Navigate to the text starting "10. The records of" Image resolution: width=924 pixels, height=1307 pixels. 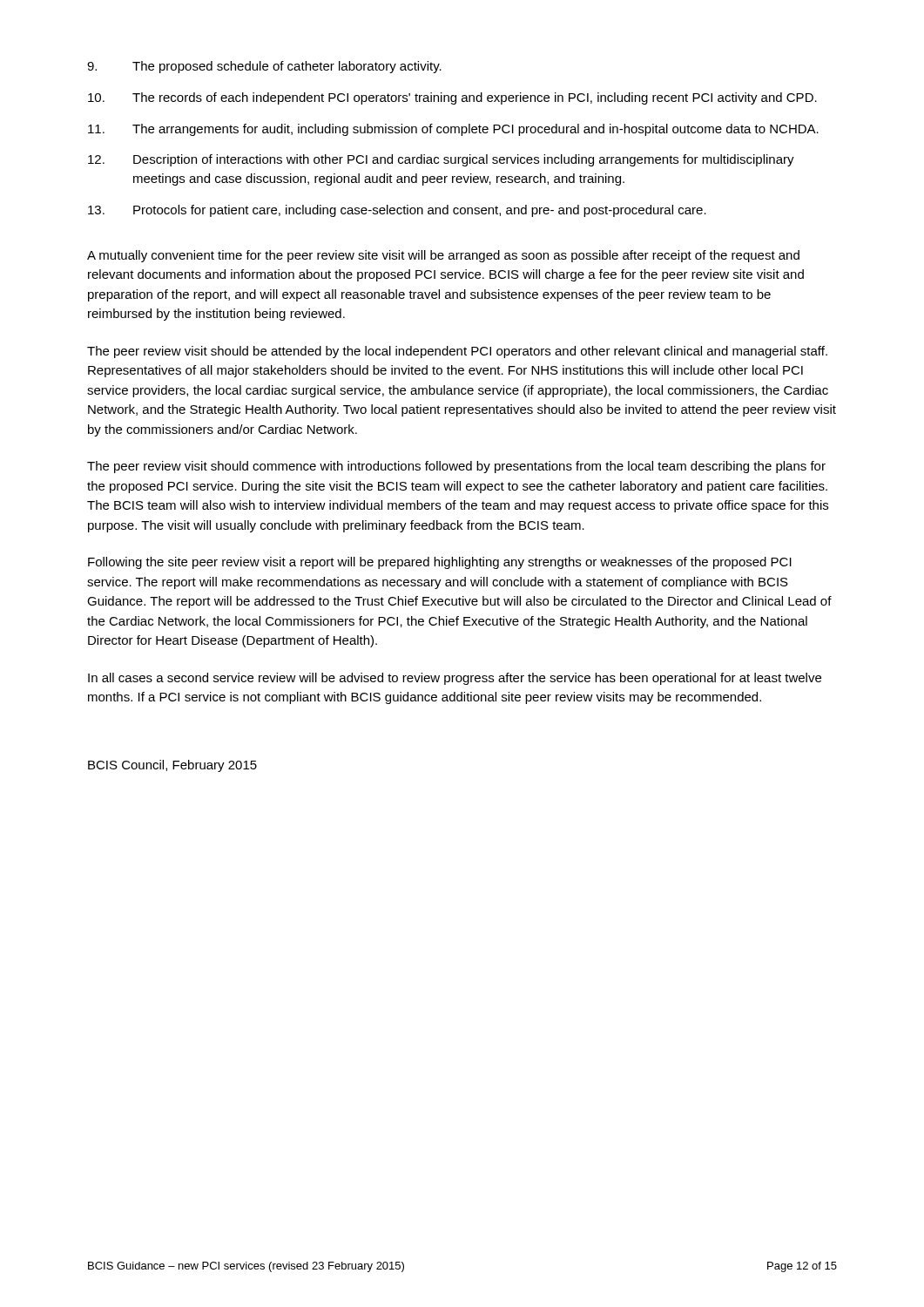[x=462, y=97]
